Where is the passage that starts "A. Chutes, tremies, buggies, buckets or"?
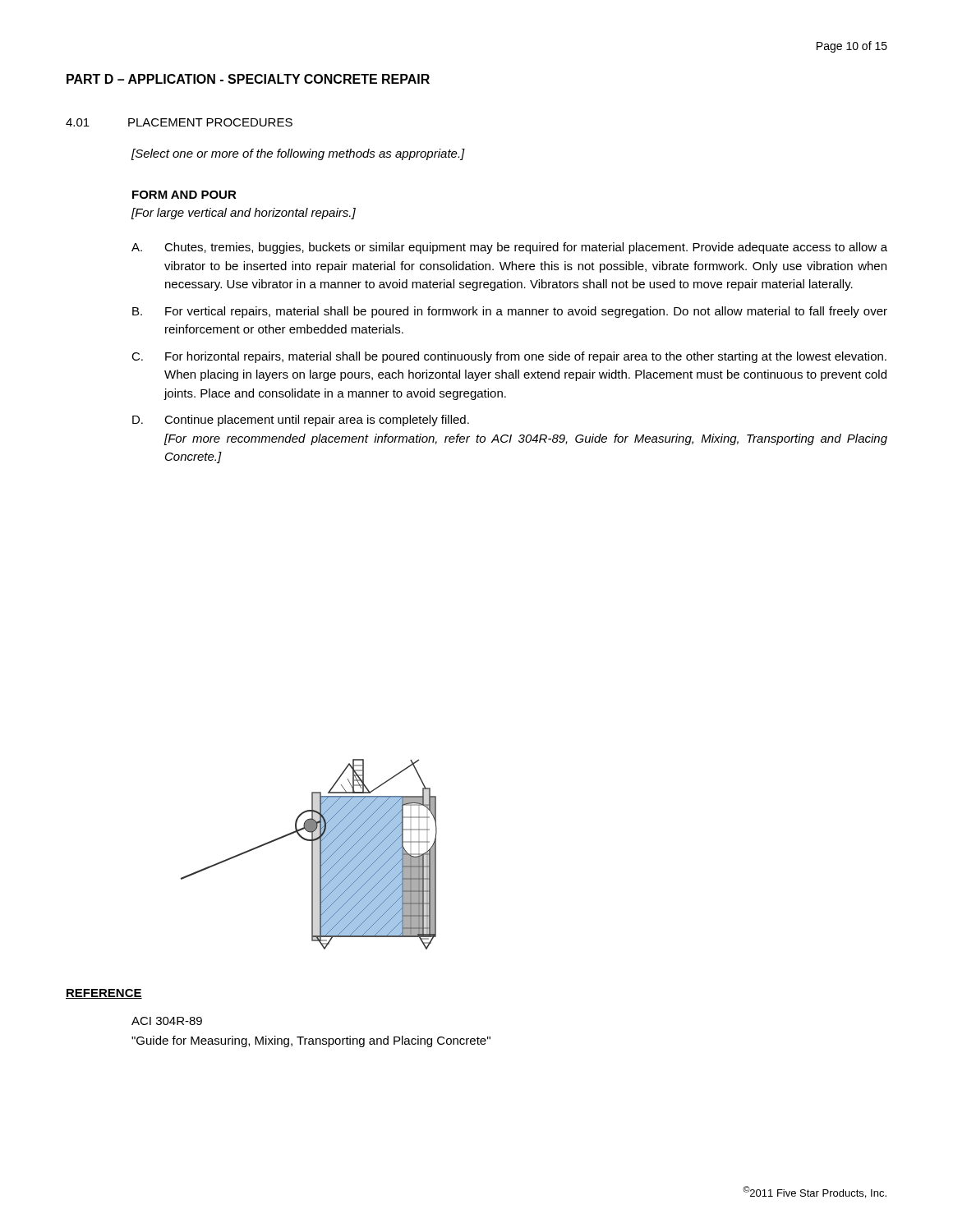 (509, 266)
